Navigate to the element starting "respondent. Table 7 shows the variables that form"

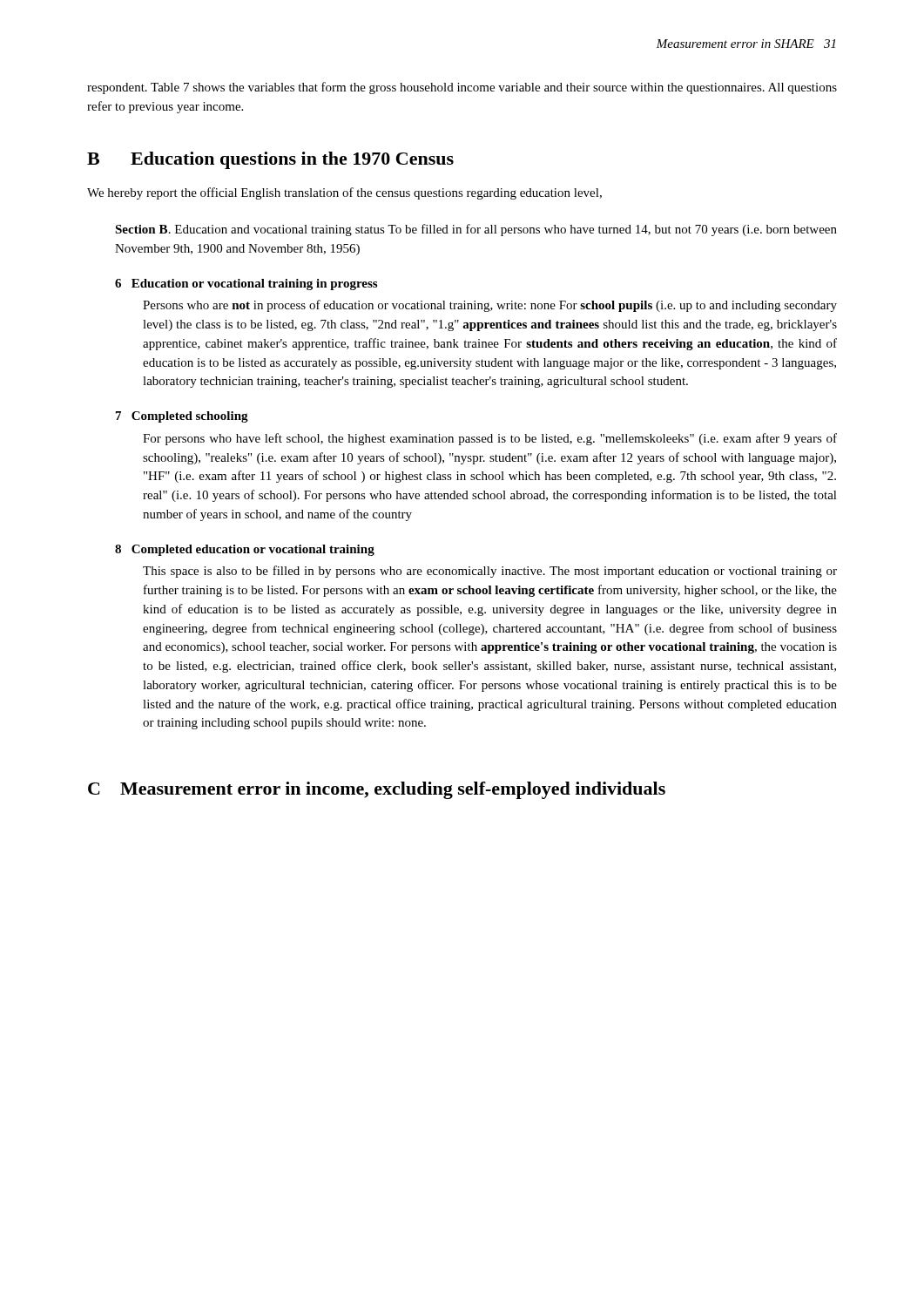462,97
